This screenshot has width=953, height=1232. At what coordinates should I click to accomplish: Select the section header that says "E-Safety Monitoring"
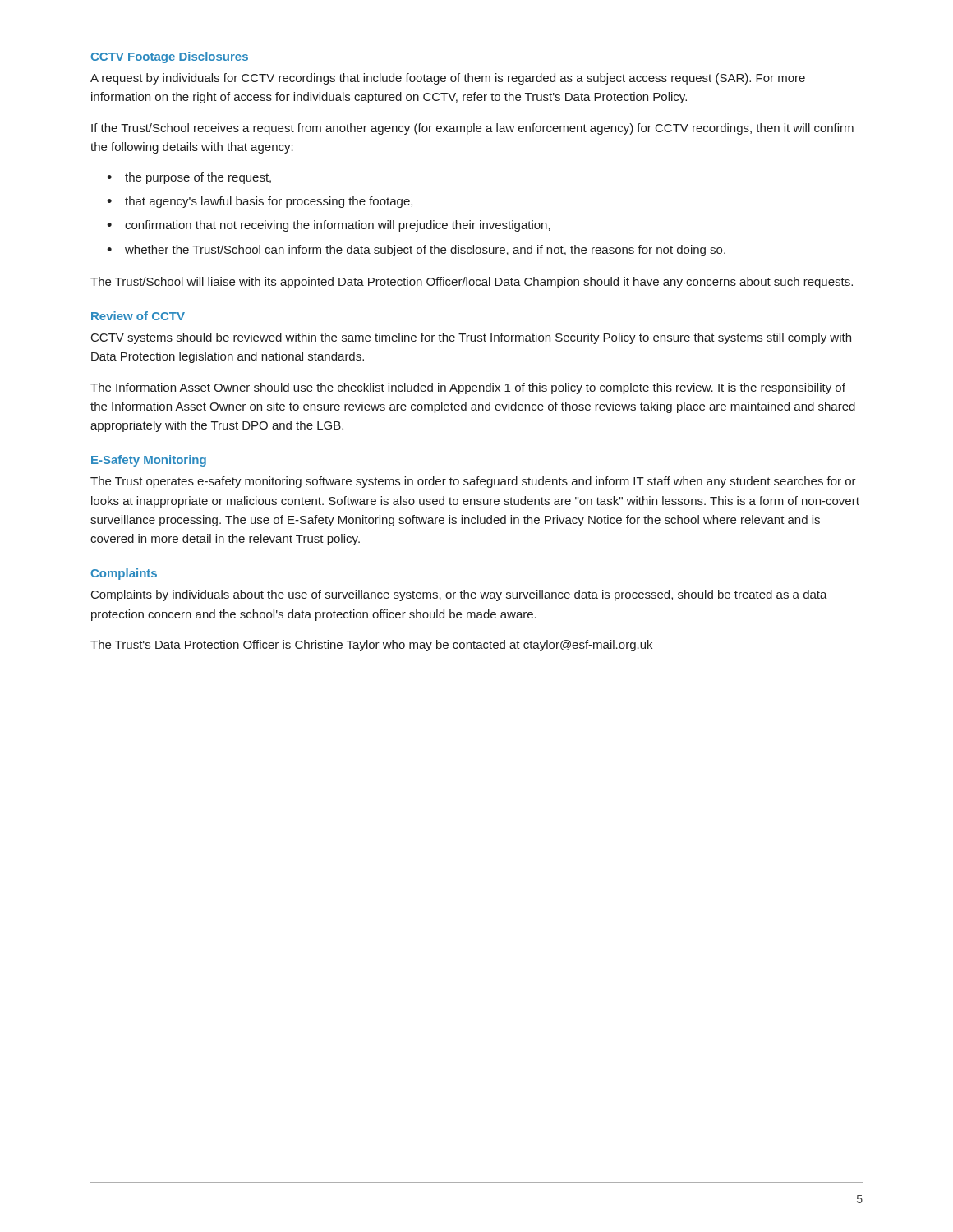(149, 460)
